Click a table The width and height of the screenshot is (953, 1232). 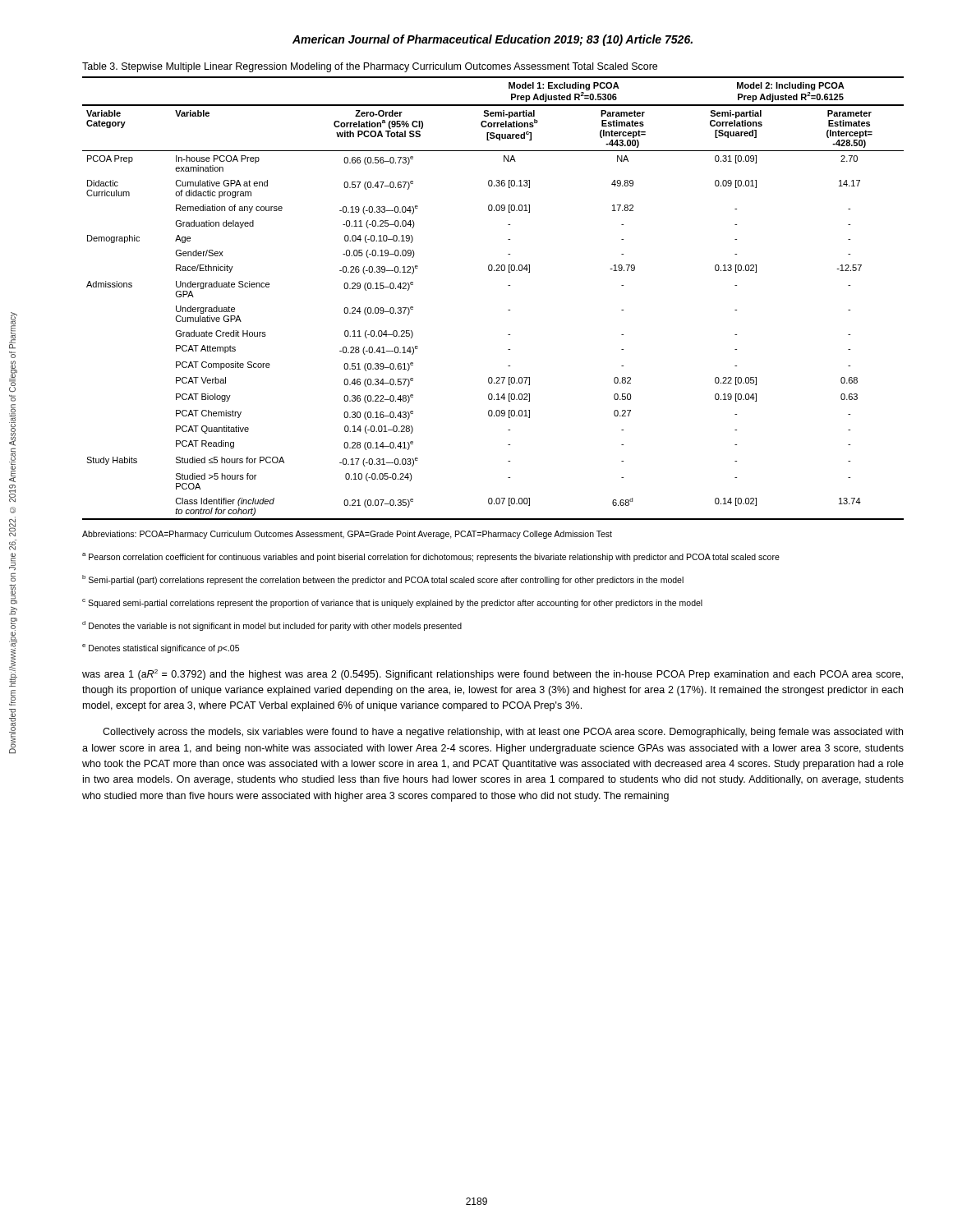tap(493, 298)
